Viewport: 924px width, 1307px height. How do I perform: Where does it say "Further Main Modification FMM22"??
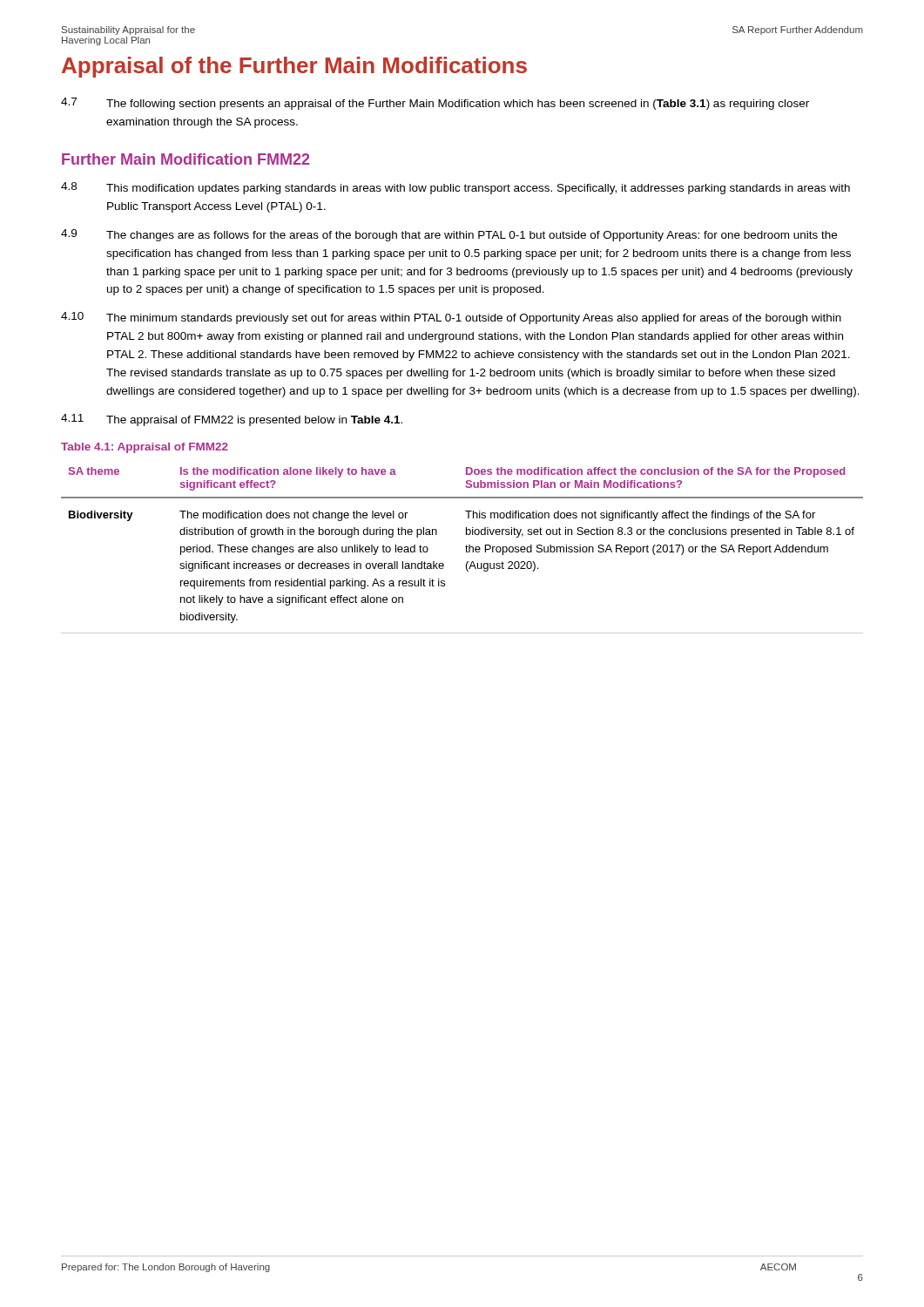tap(186, 159)
